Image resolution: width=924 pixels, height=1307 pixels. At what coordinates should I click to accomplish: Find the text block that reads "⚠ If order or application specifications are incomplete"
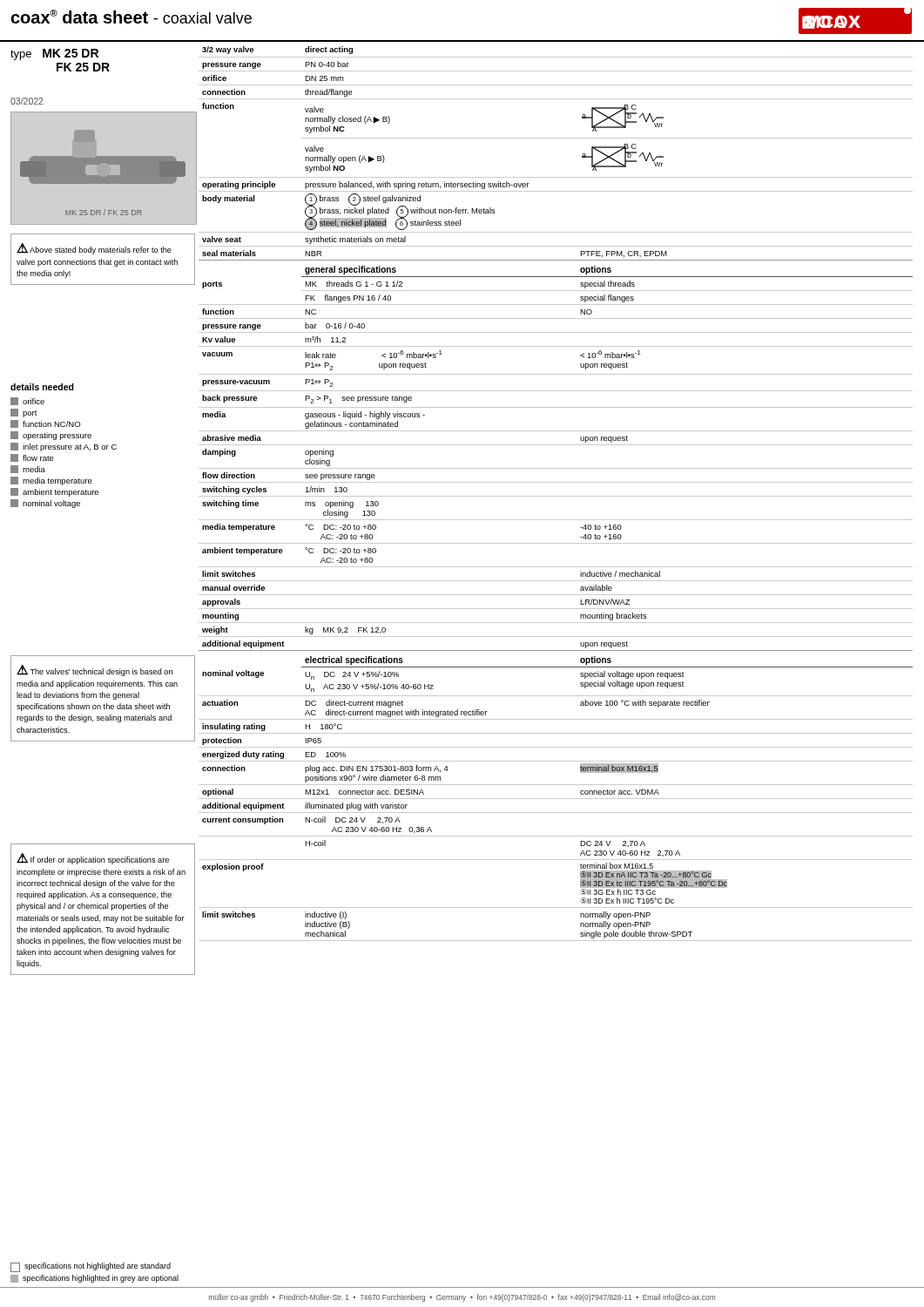(x=101, y=909)
